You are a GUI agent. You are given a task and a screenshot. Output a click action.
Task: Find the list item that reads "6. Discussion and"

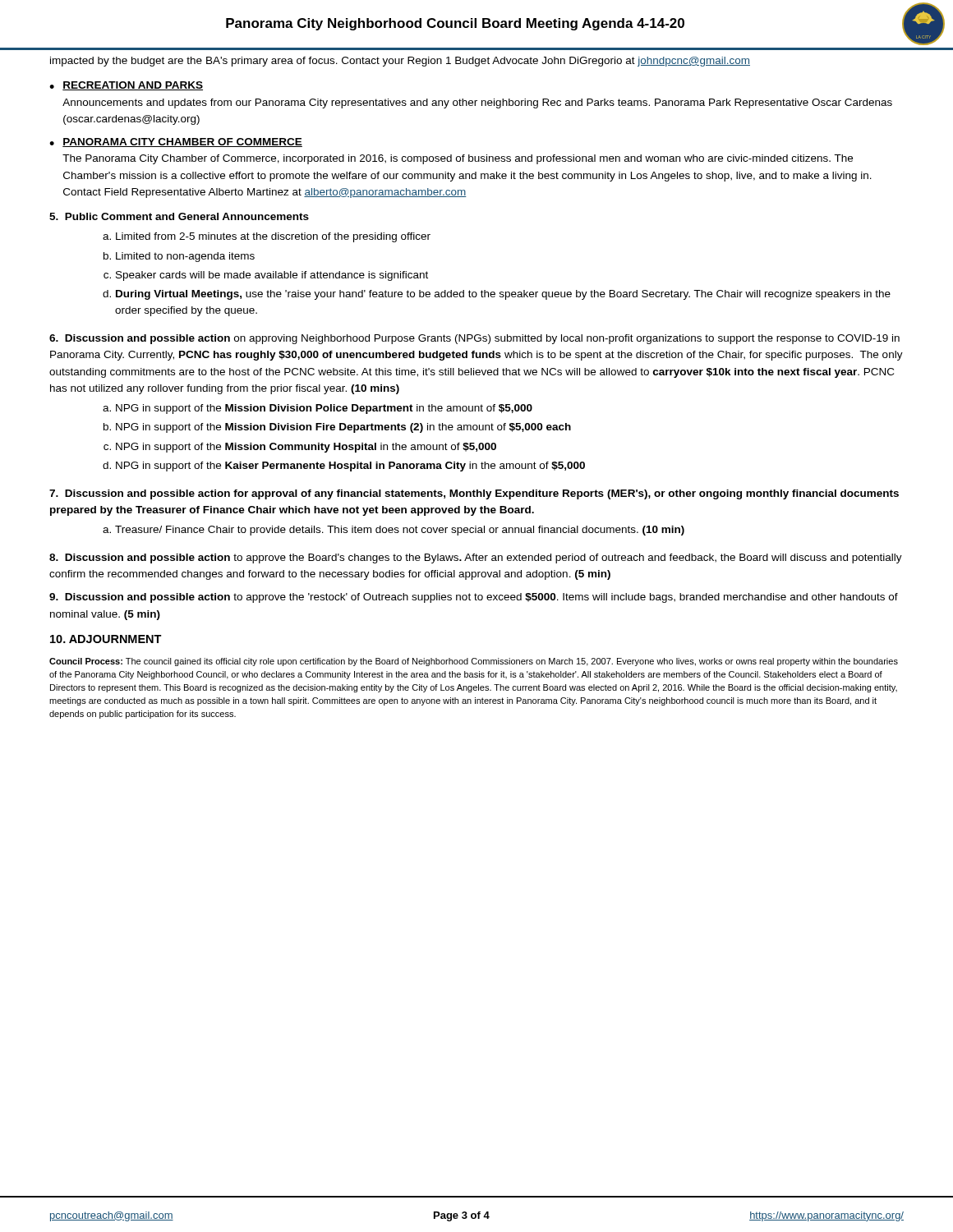click(476, 403)
